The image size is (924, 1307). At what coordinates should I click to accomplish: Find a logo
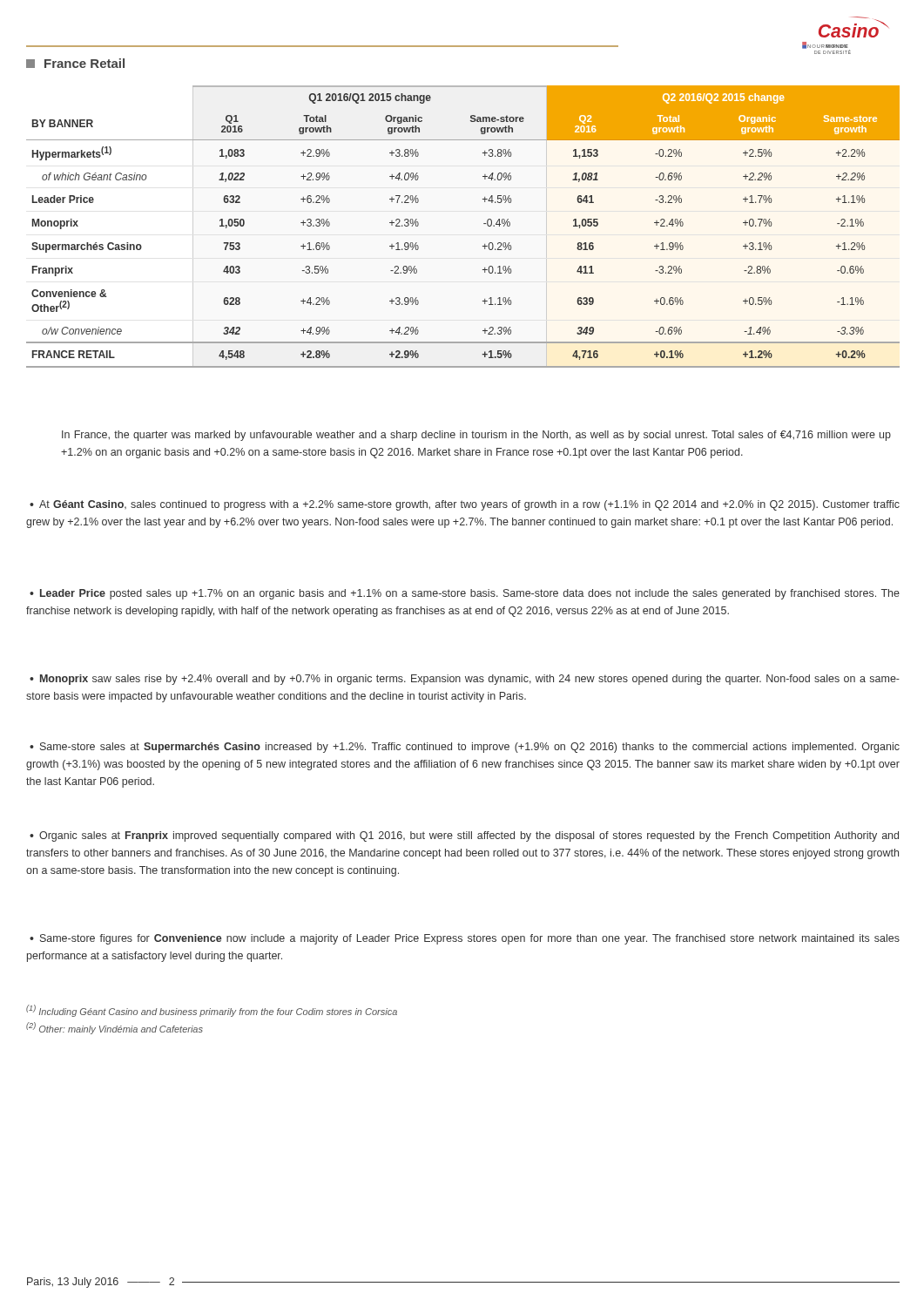click(847, 41)
